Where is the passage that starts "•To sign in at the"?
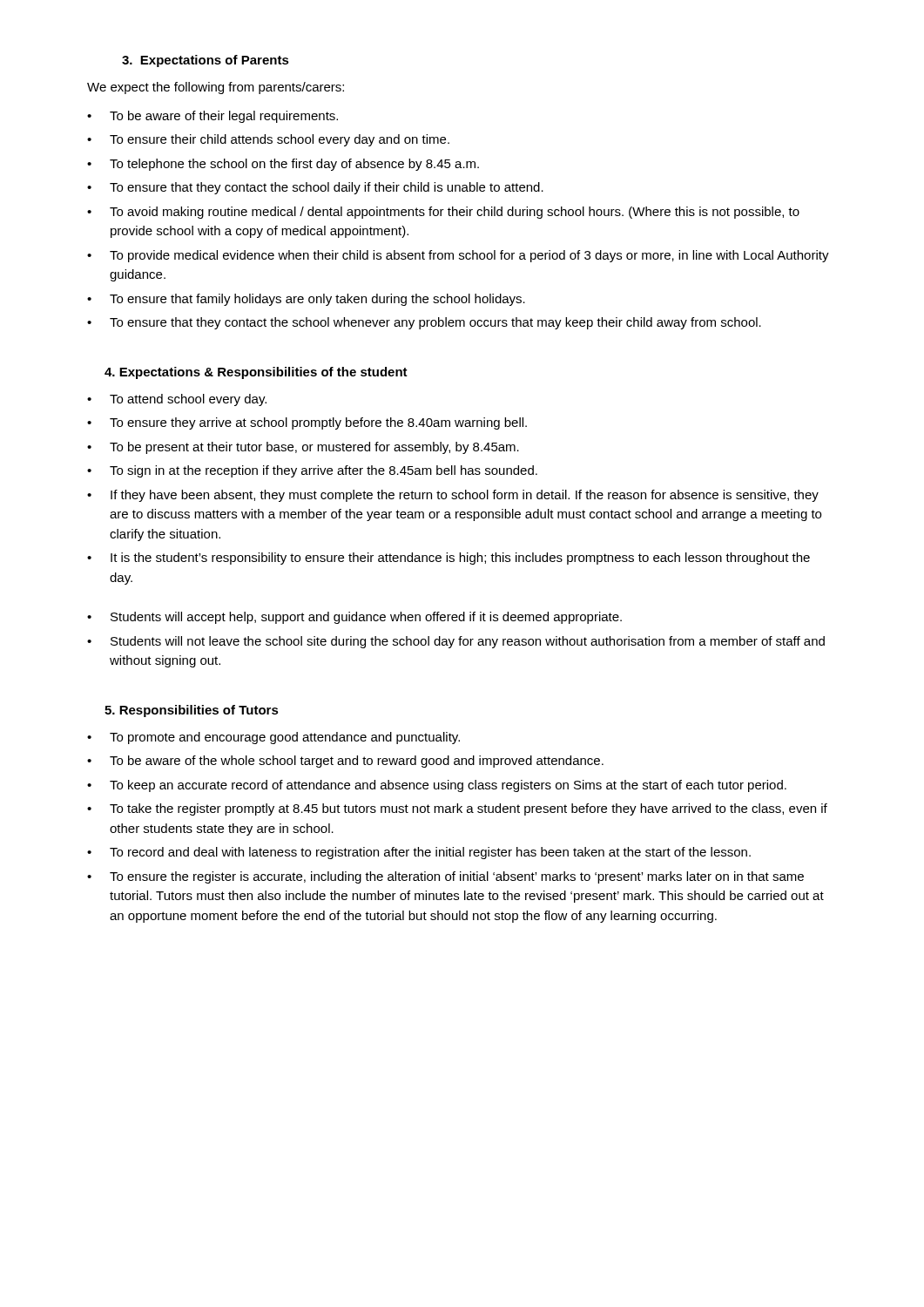Image resolution: width=924 pixels, height=1307 pixels. click(x=462, y=471)
